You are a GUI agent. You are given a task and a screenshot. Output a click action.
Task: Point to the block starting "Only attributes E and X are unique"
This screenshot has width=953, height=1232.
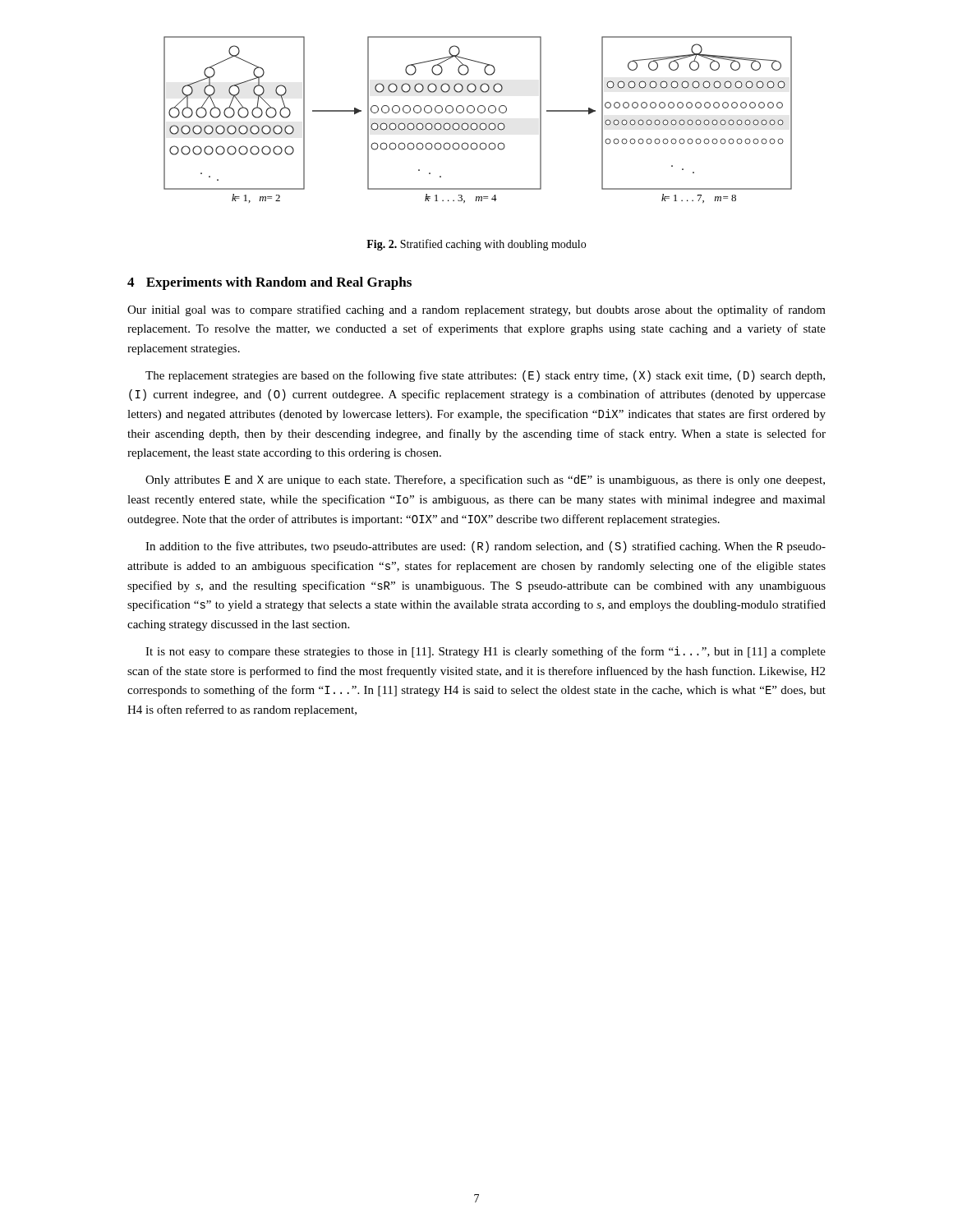[x=476, y=500]
